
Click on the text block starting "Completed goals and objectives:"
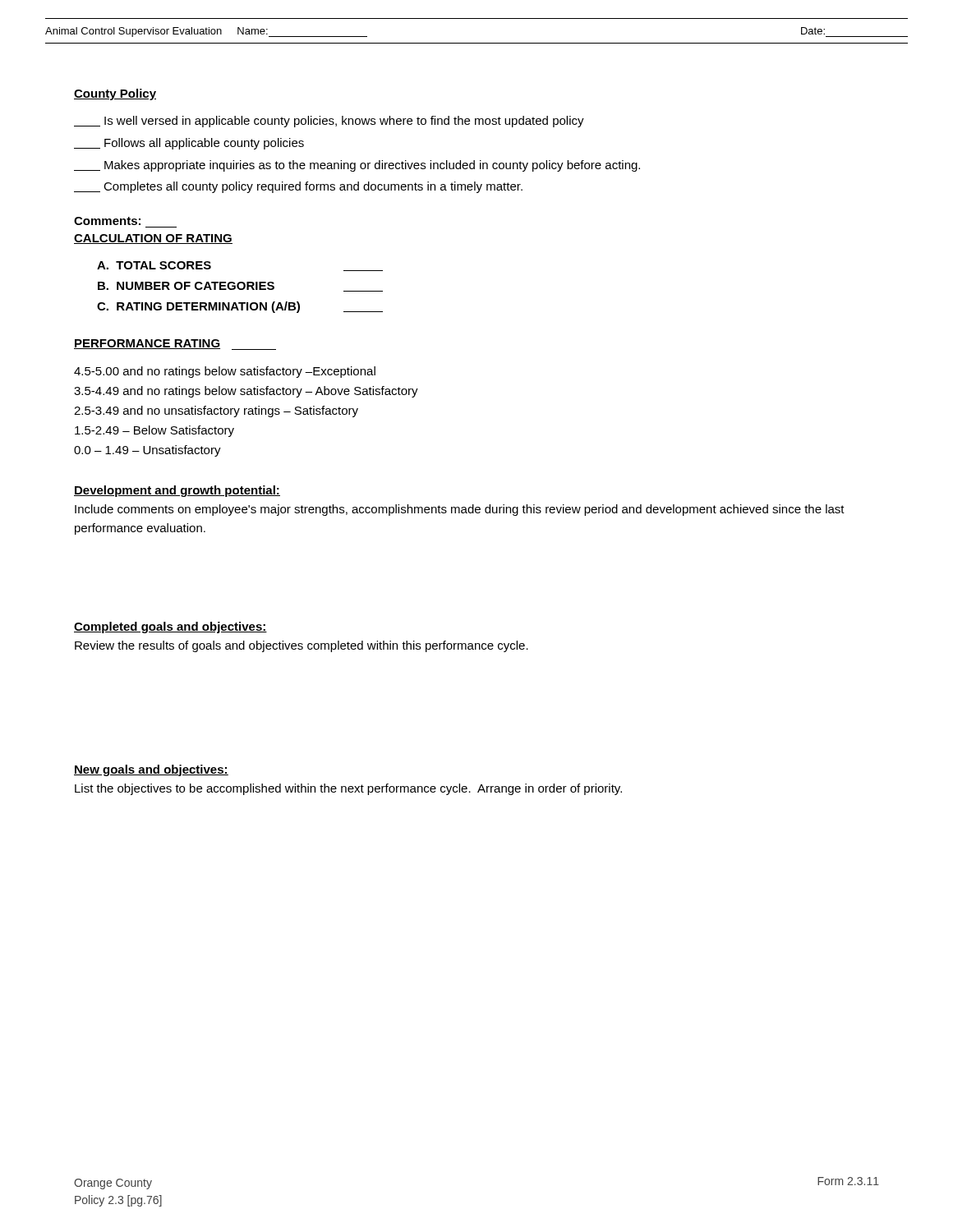pyautogui.click(x=170, y=626)
